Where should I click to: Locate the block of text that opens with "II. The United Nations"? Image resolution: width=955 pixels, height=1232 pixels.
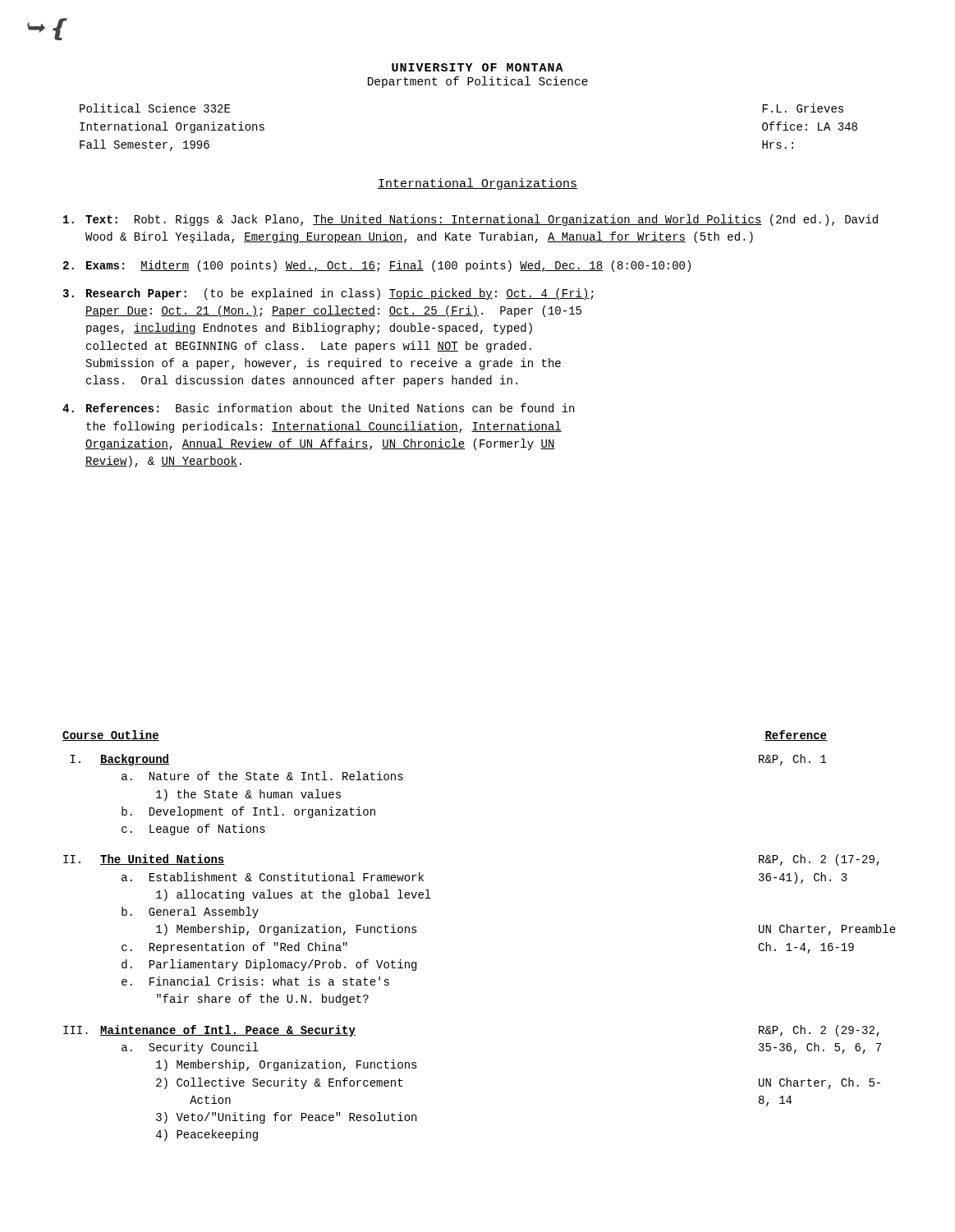click(163, 860)
